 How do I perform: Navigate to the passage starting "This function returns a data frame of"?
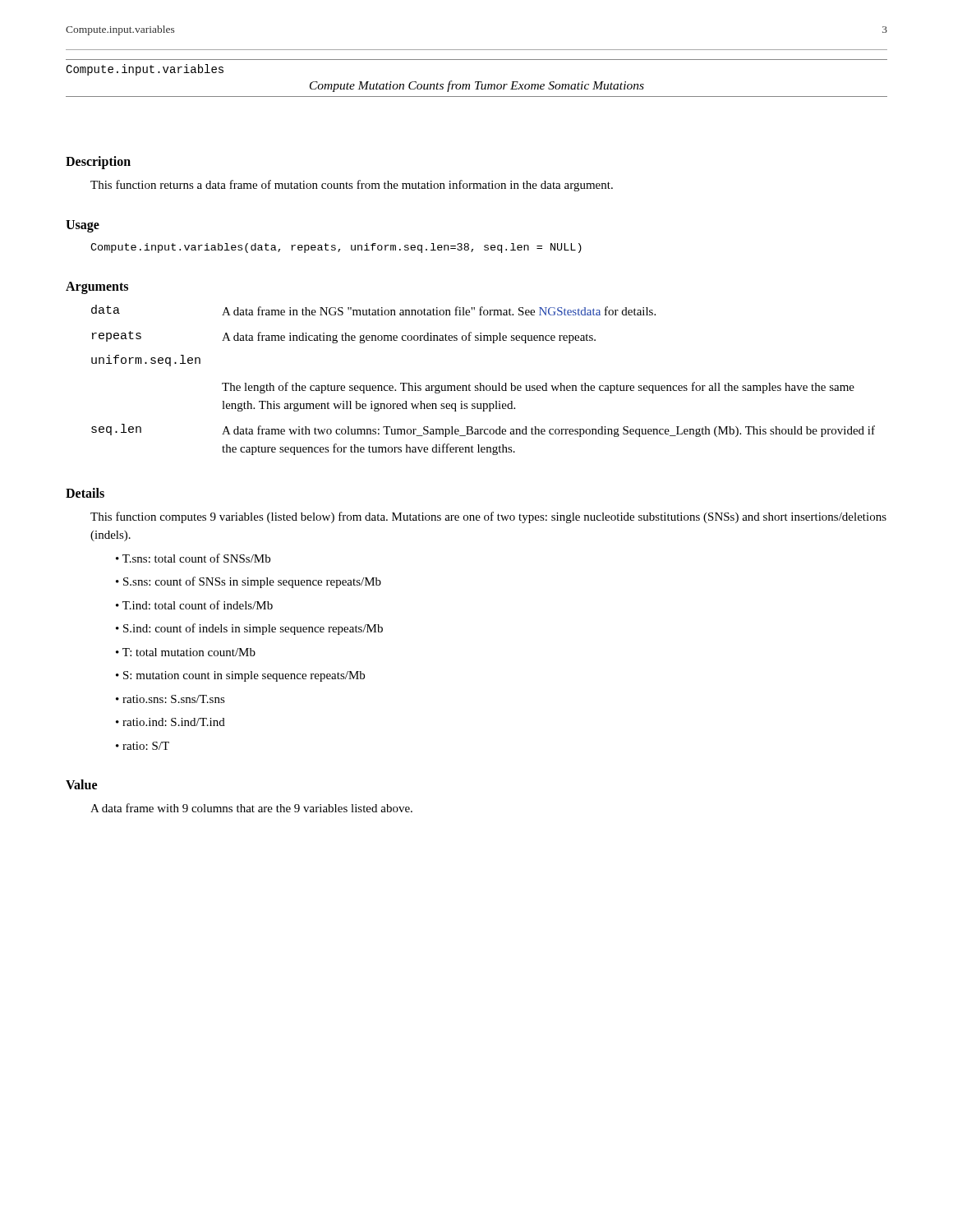[352, 185]
